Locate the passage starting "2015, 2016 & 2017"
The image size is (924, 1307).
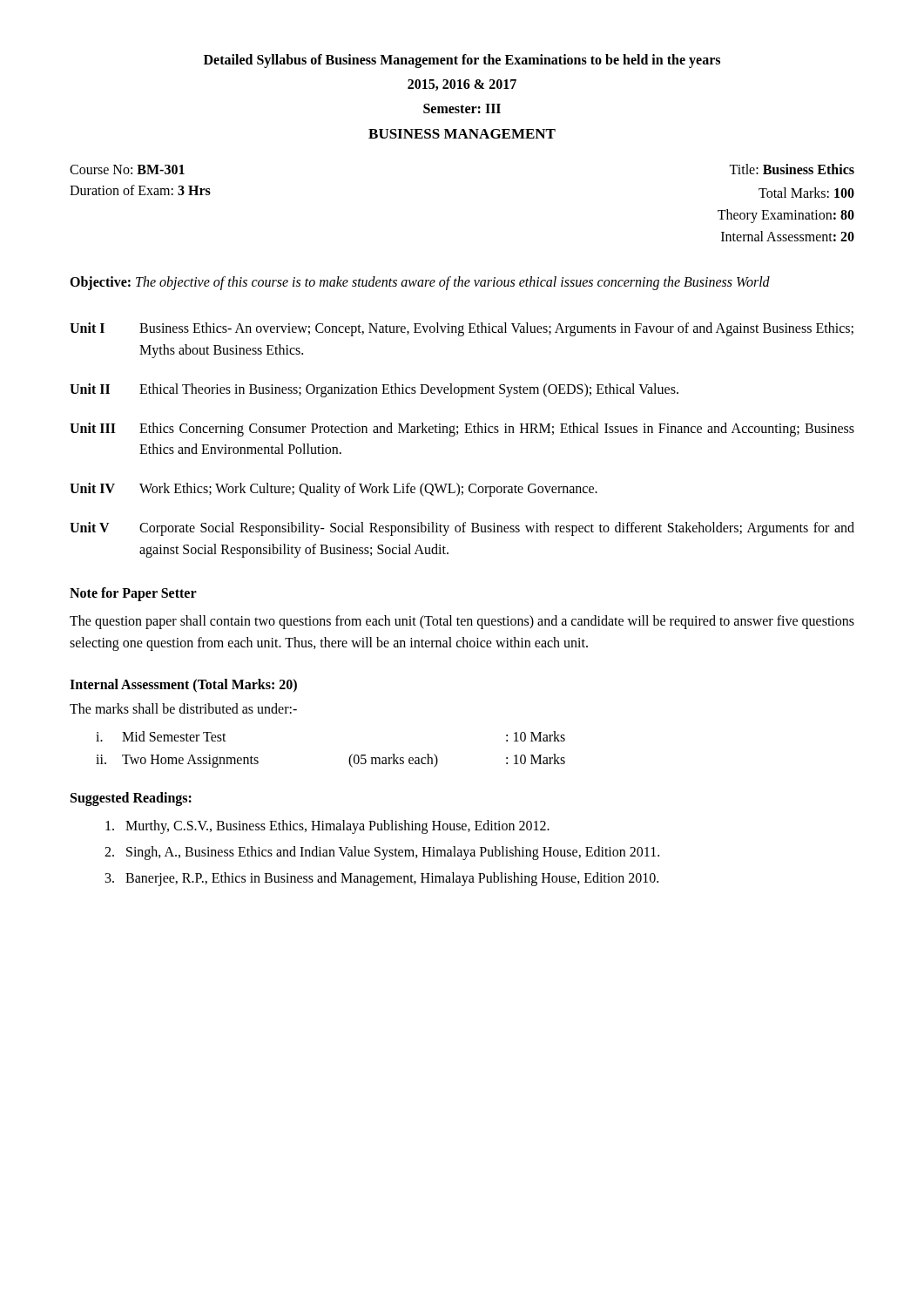point(462,84)
